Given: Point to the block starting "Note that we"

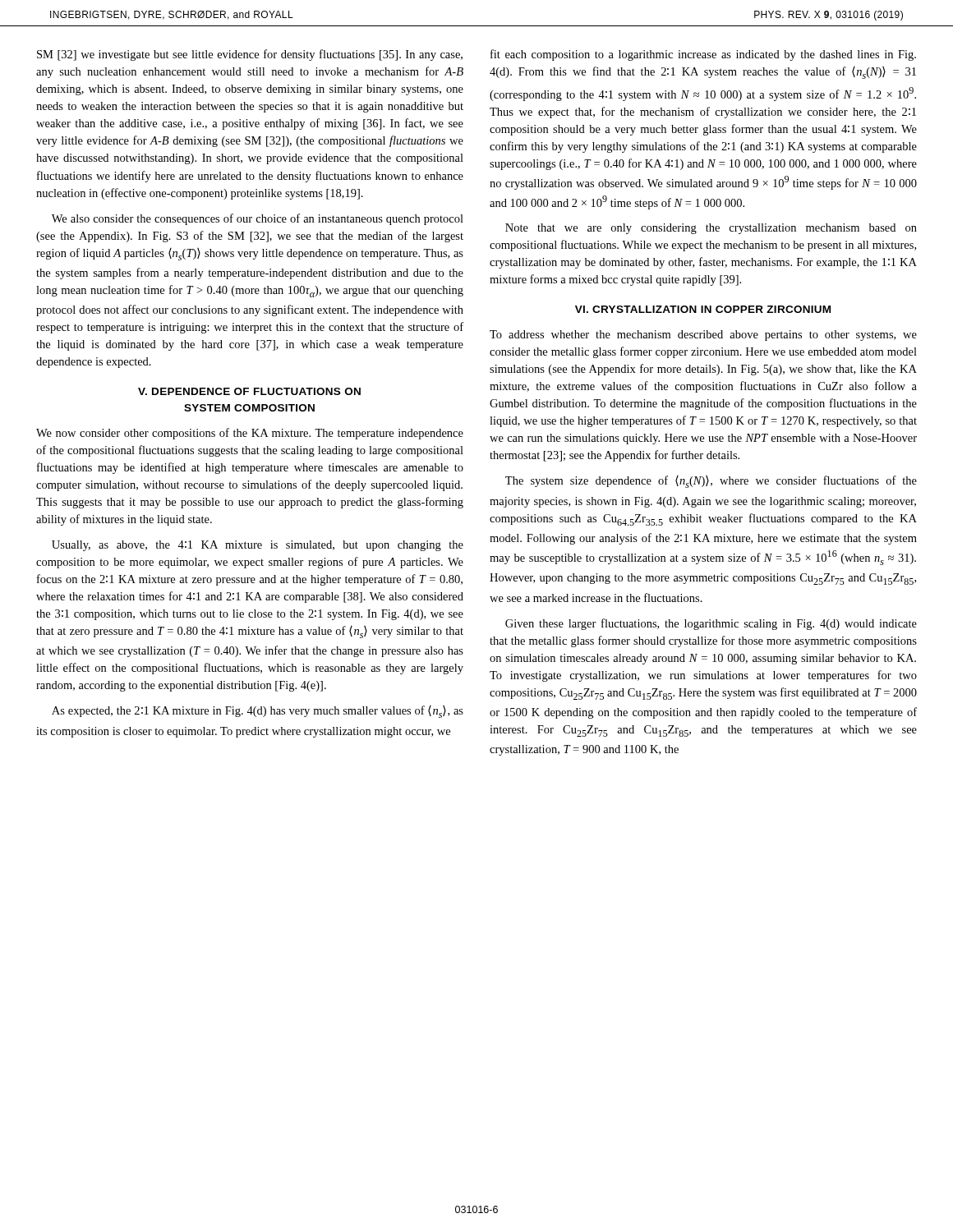Looking at the screenshot, I should point(703,254).
